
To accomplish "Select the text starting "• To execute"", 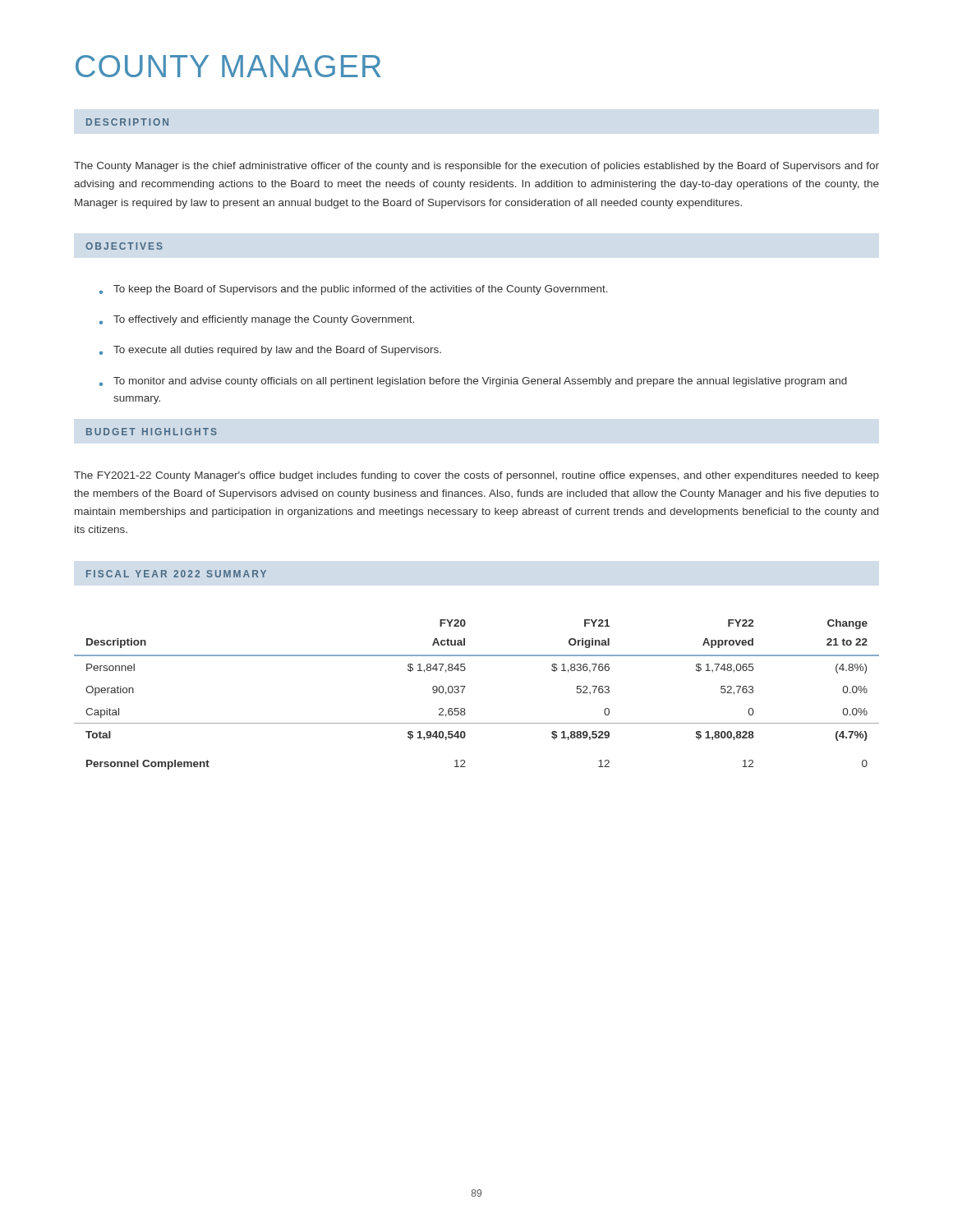I will click(x=270, y=353).
